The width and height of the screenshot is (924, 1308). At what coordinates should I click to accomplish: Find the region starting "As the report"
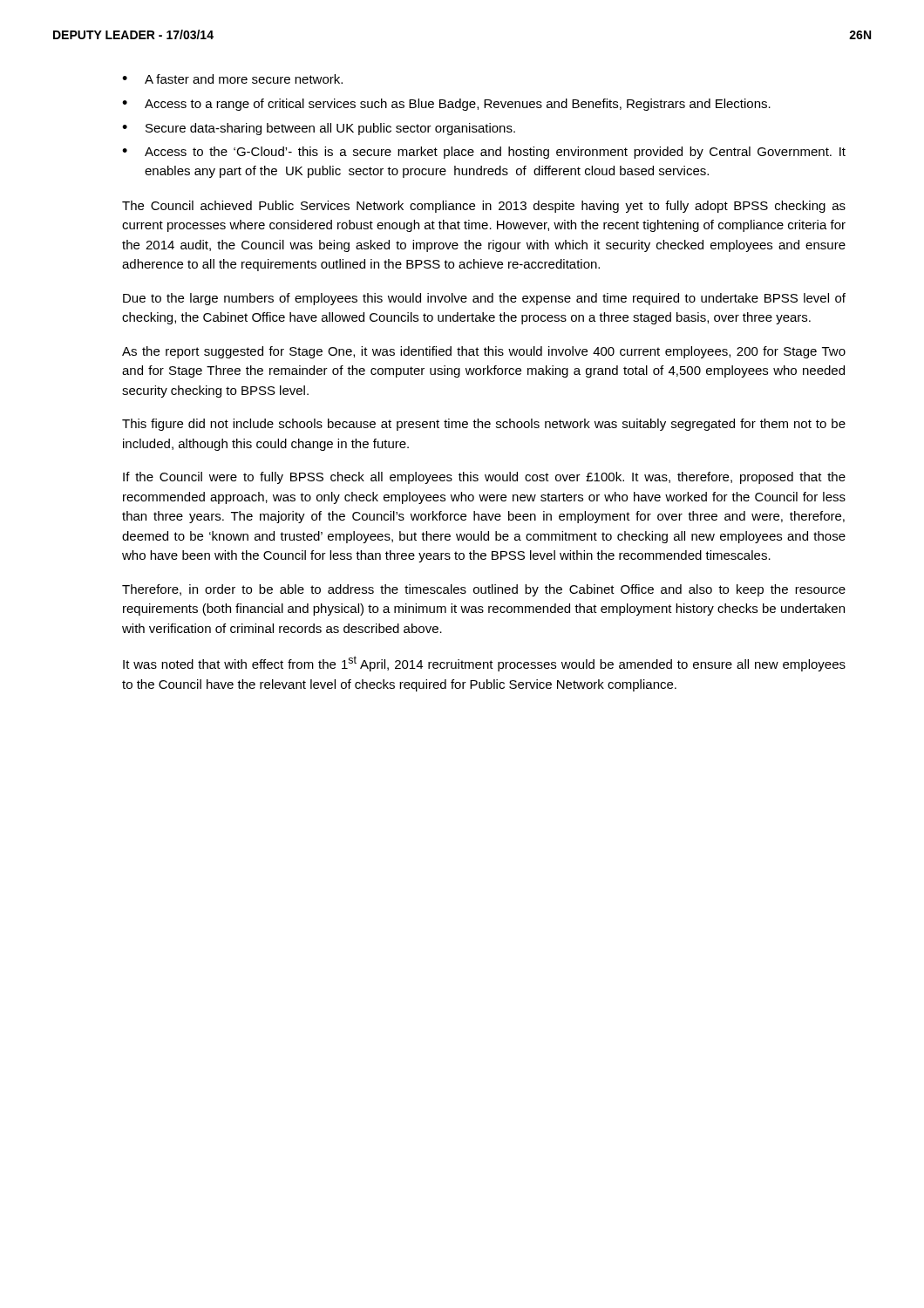pos(484,370)
